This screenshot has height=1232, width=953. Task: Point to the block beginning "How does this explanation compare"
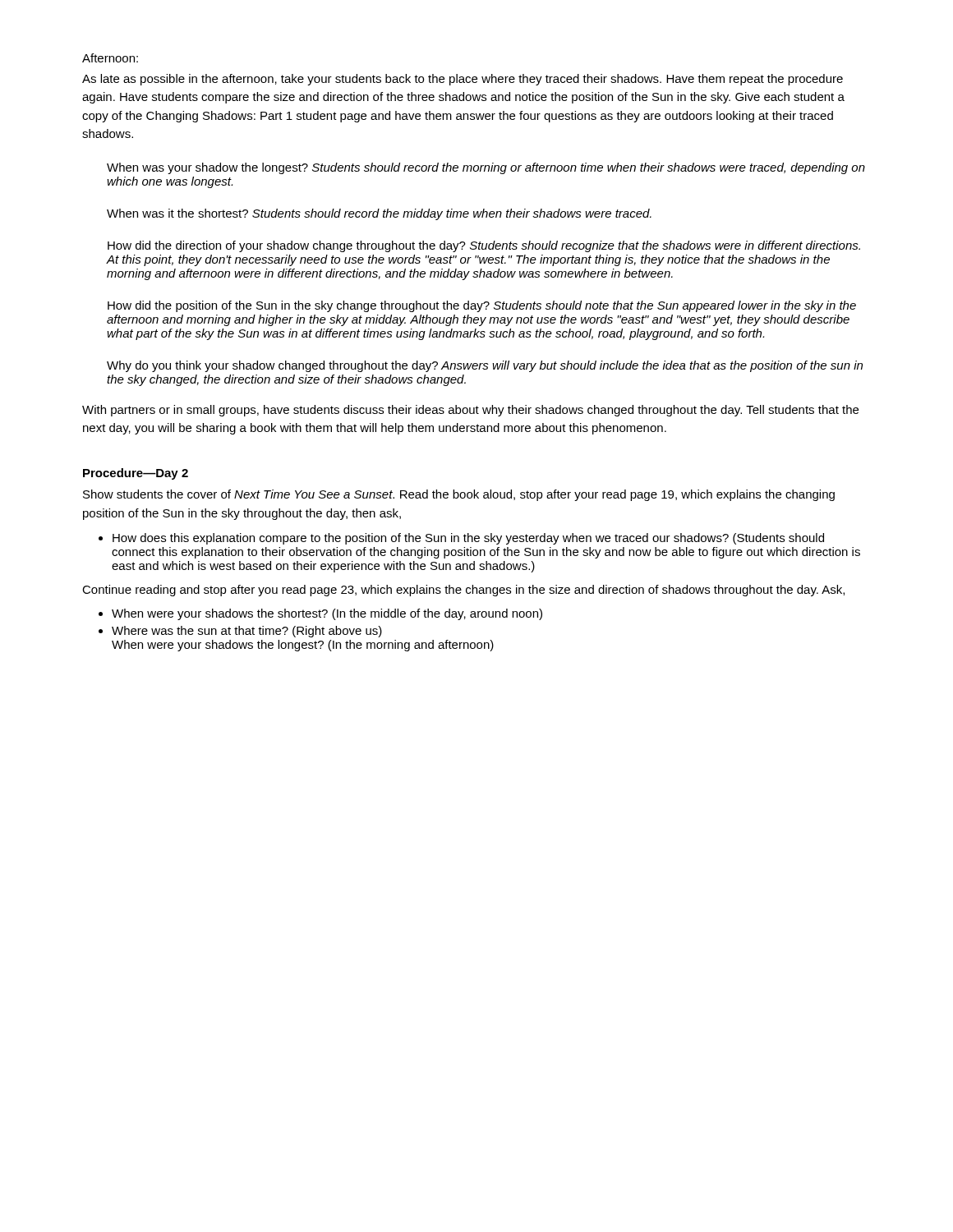pyautogui.click(x=491, y=552)
